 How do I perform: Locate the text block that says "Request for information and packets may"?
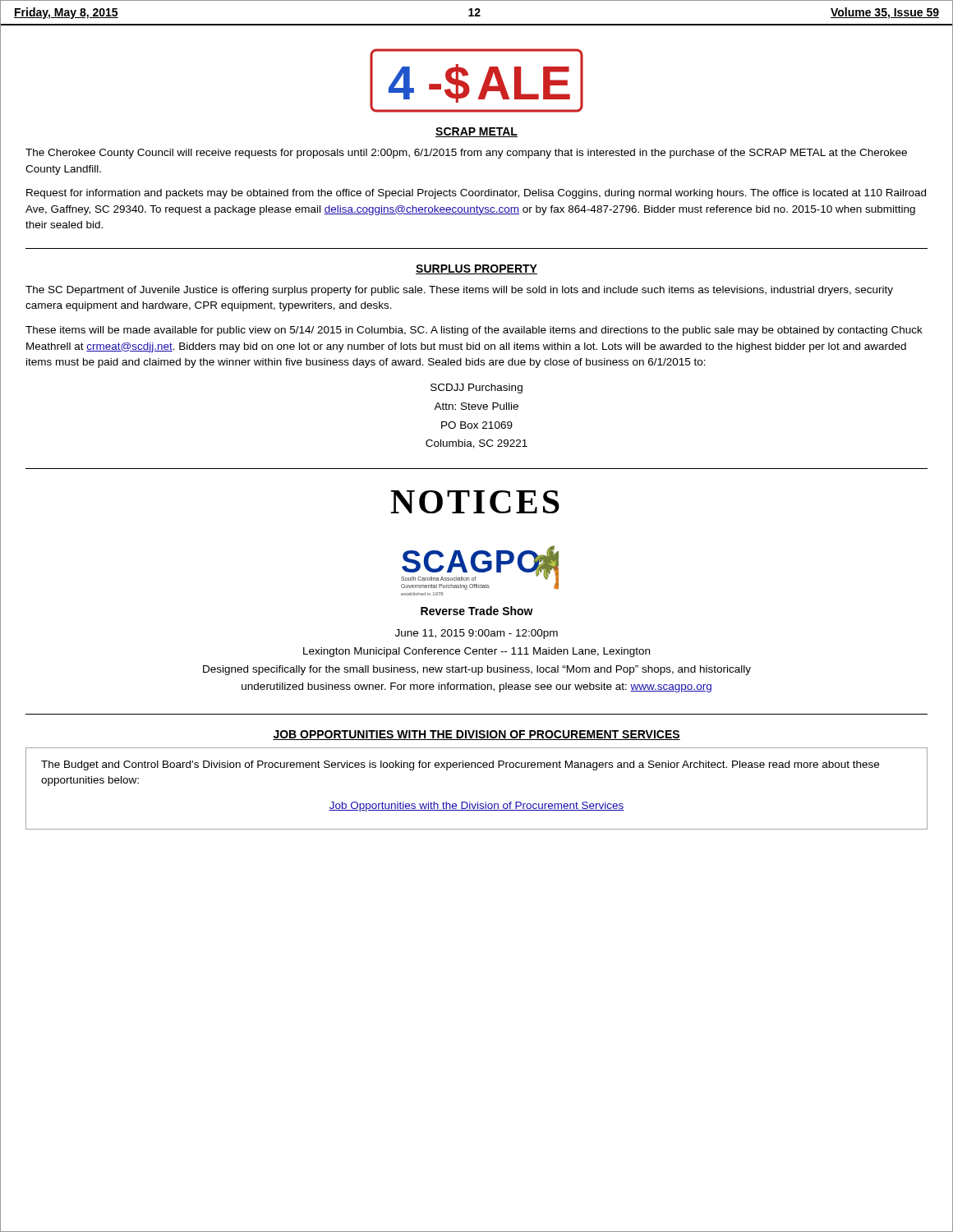pyautogui.click(x=476, y=209)
